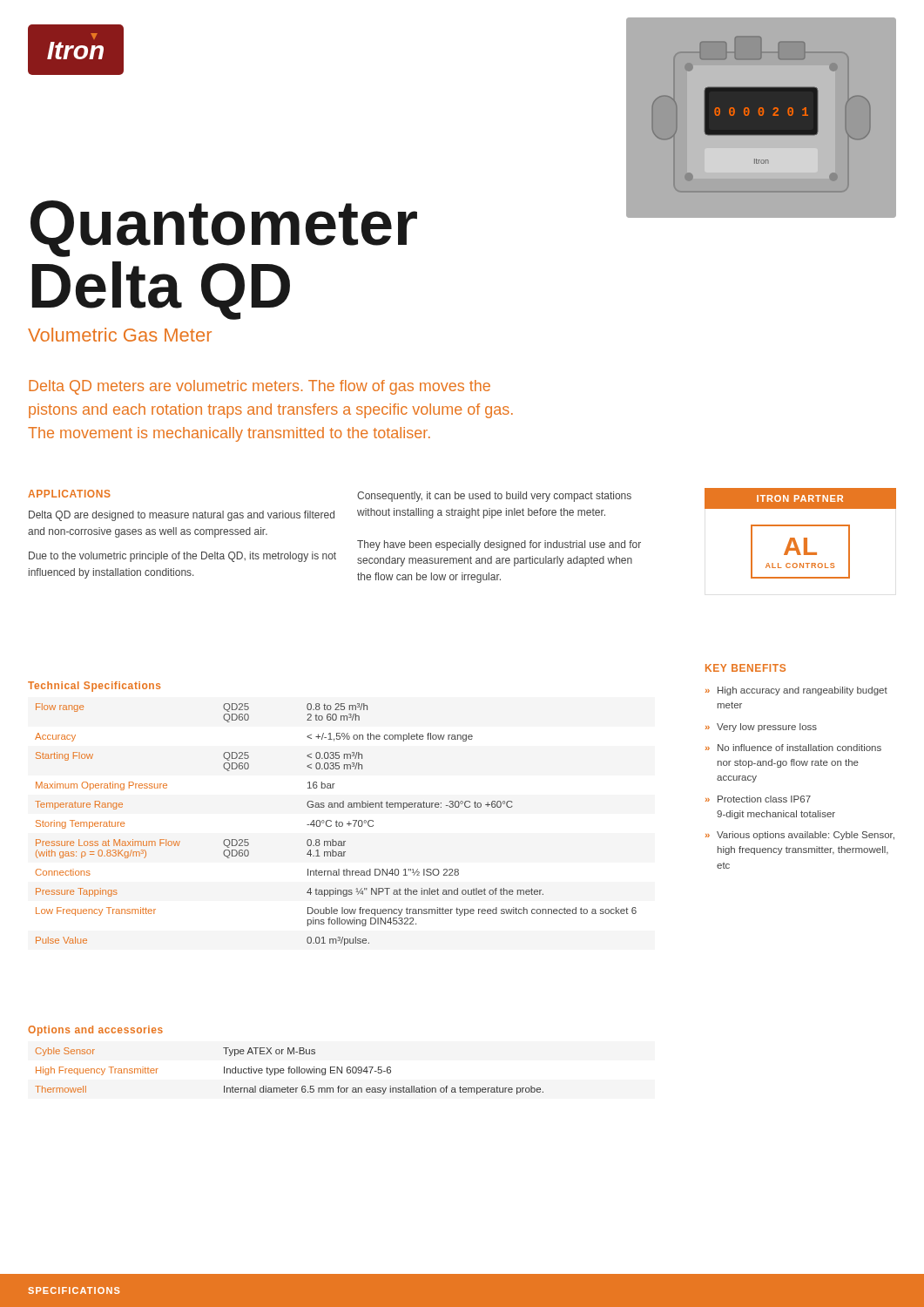
Task: Find the region starting "ITRON PARTNER"
Action: (x=800, y=498)
